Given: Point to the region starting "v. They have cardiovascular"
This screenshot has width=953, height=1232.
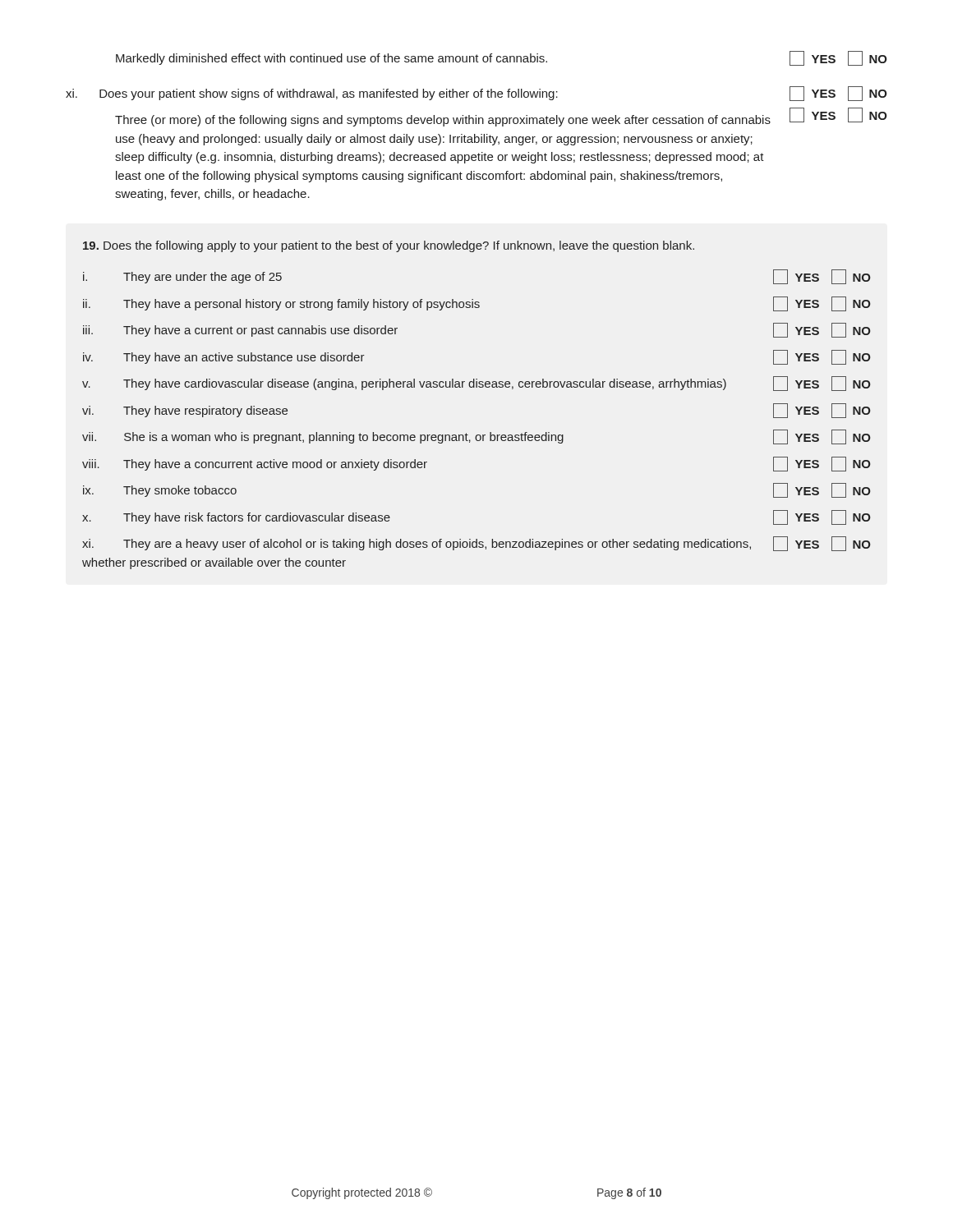Looking at the screenshot, I should [x=476, y=384].
